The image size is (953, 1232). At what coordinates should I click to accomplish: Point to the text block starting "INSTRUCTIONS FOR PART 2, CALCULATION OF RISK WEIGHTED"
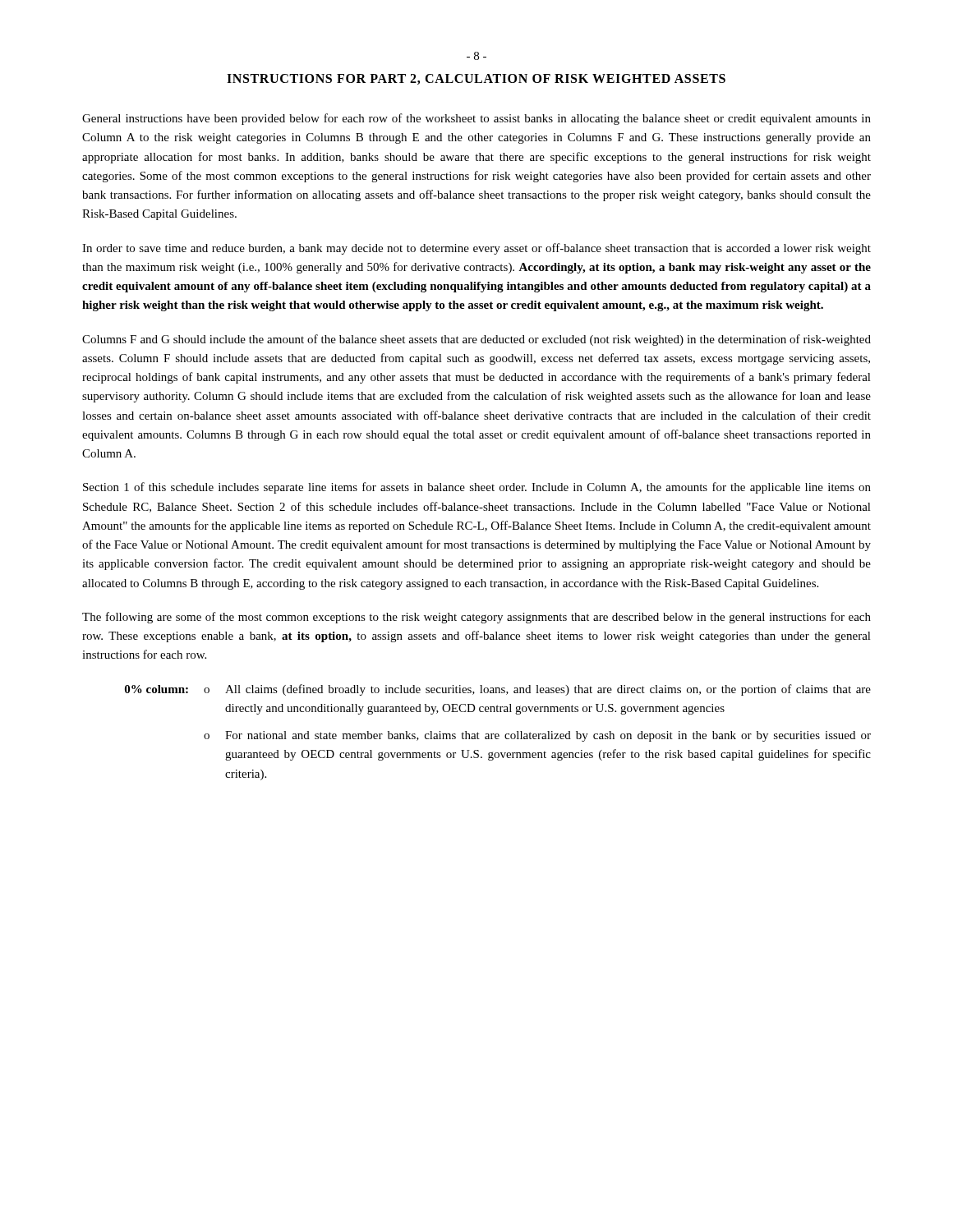(476, 78)
